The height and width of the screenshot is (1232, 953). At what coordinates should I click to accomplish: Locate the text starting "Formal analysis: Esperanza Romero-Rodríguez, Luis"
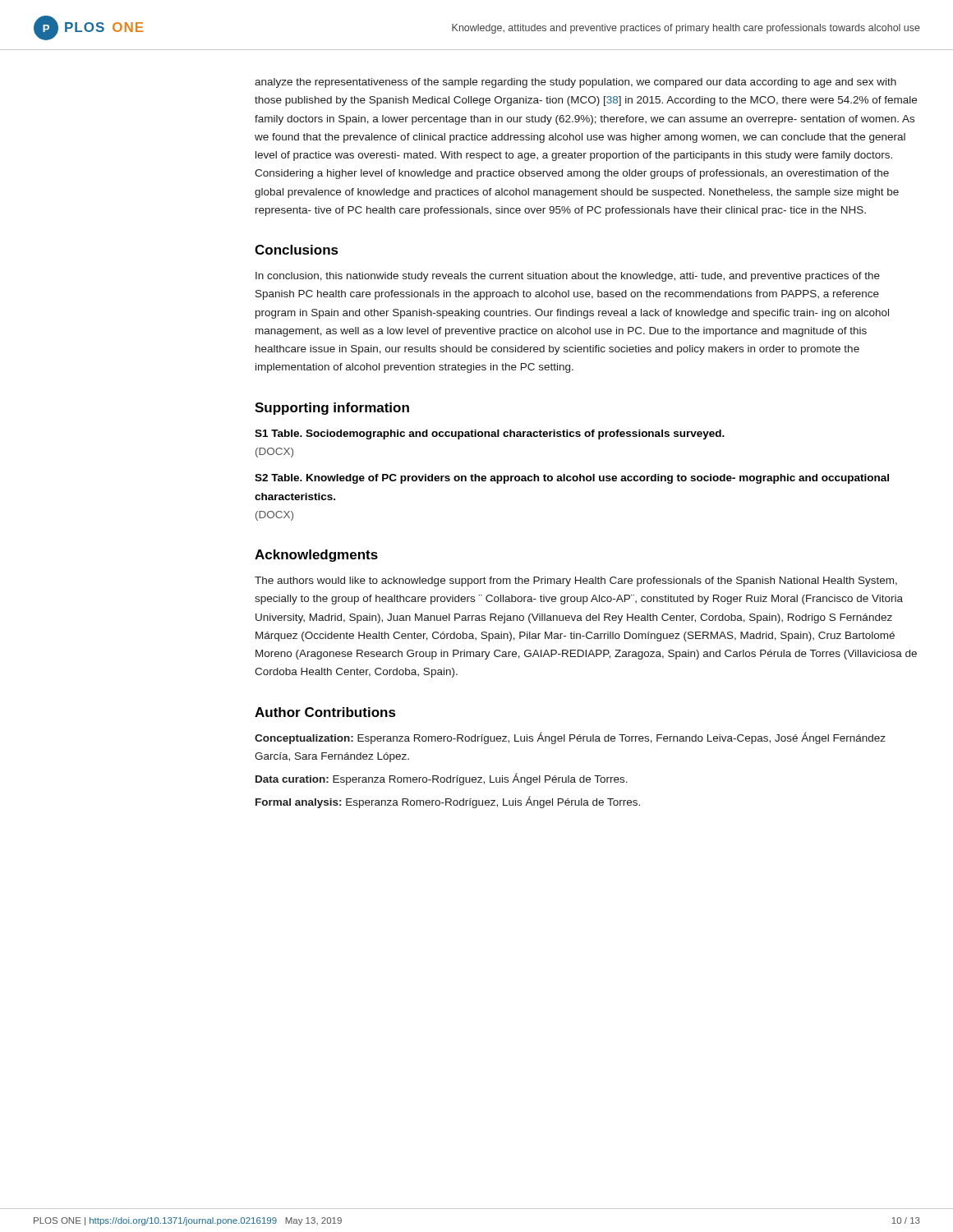448,802
